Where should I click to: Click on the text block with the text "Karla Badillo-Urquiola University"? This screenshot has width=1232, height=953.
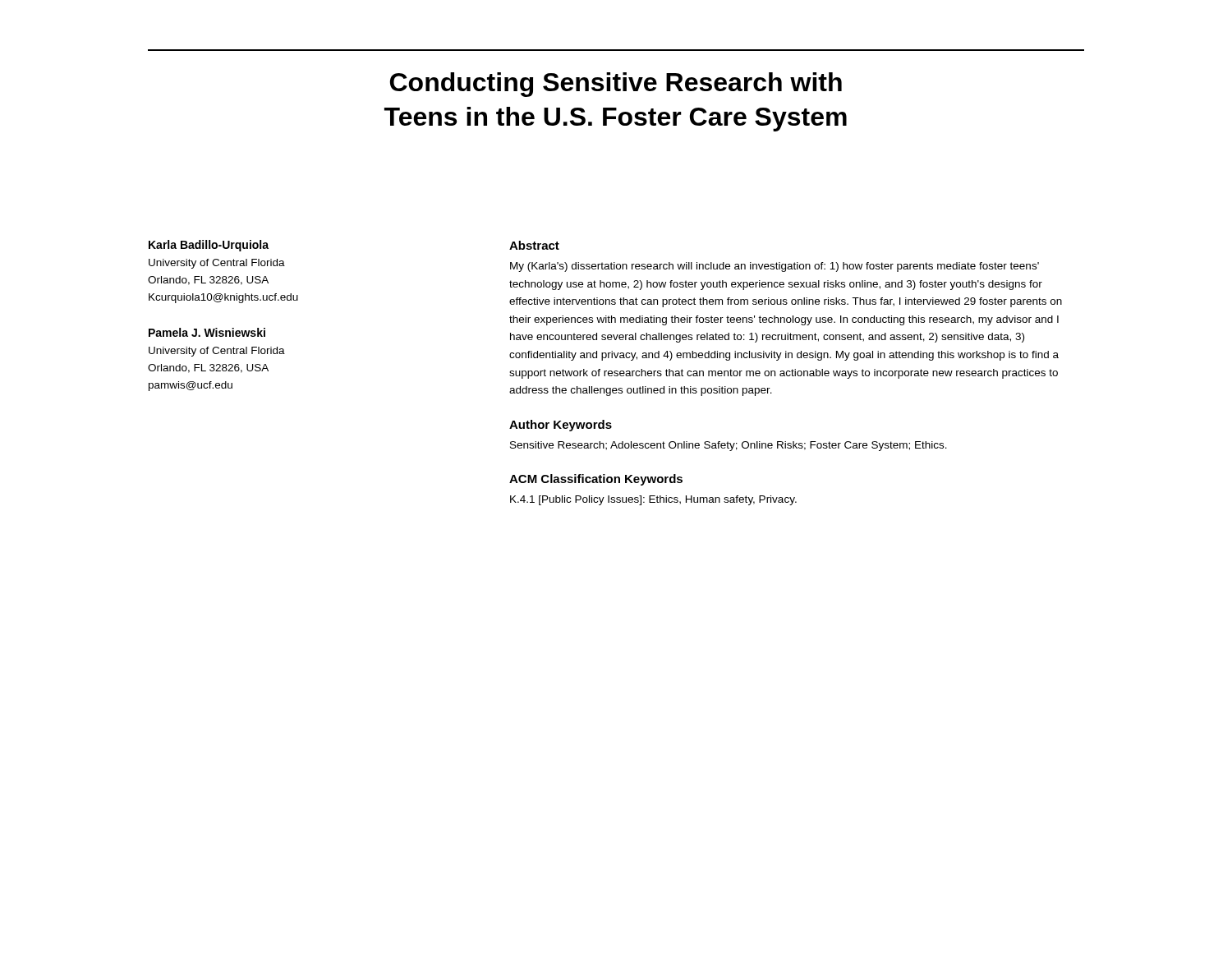(287, 272)
